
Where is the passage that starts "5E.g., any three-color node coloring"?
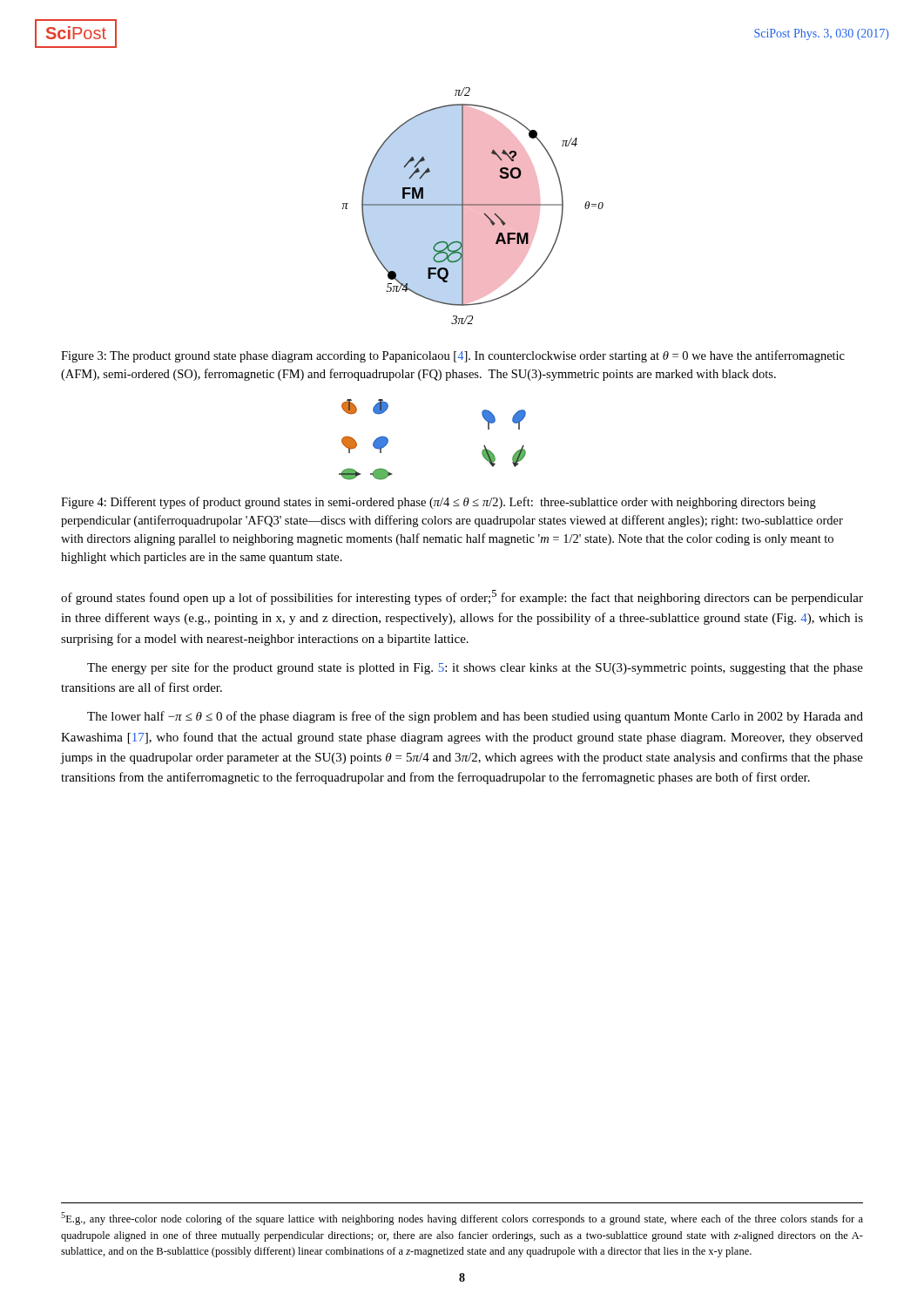coord(462,1234)
